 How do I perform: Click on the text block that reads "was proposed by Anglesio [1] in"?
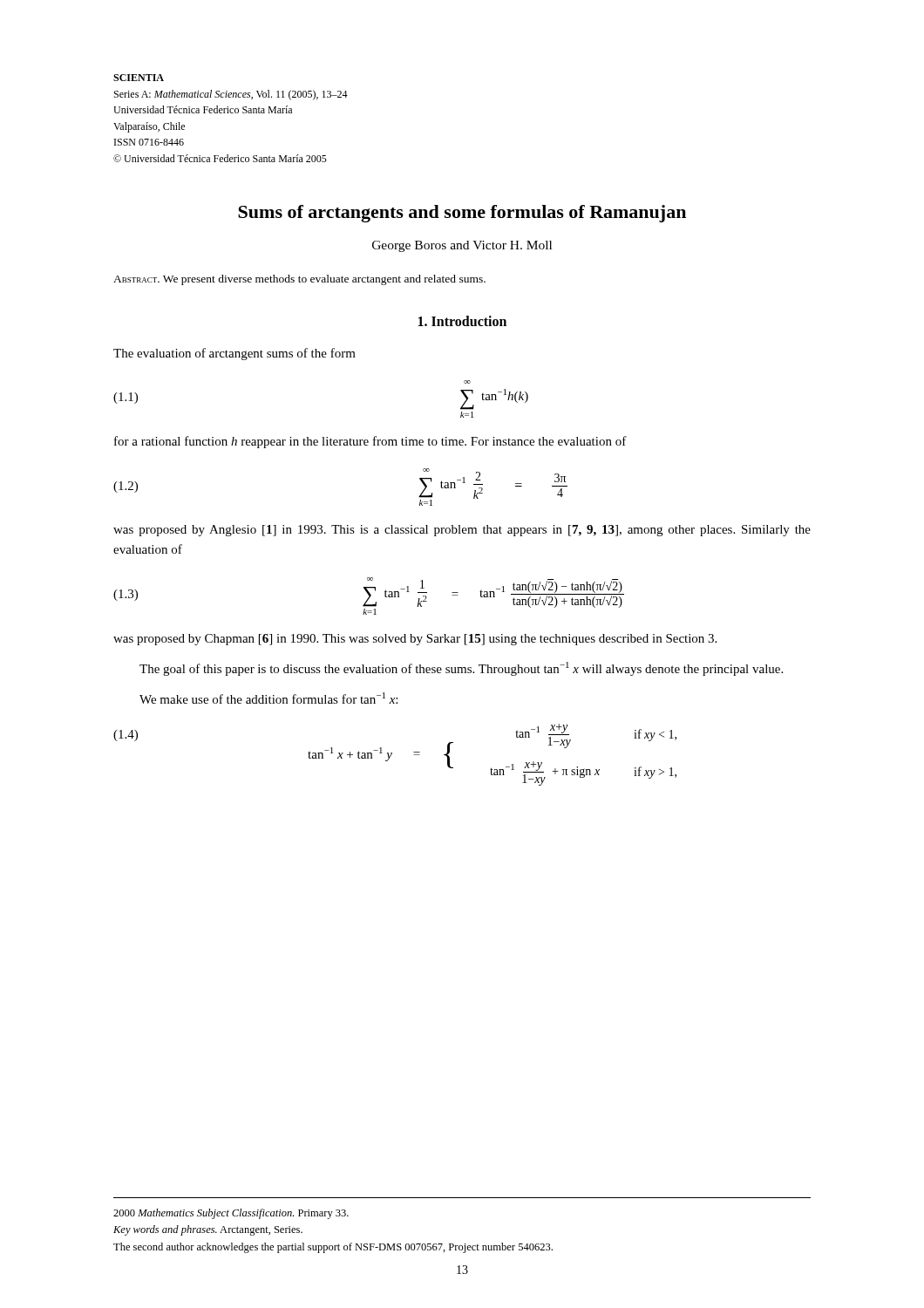[x=462, y=539]
